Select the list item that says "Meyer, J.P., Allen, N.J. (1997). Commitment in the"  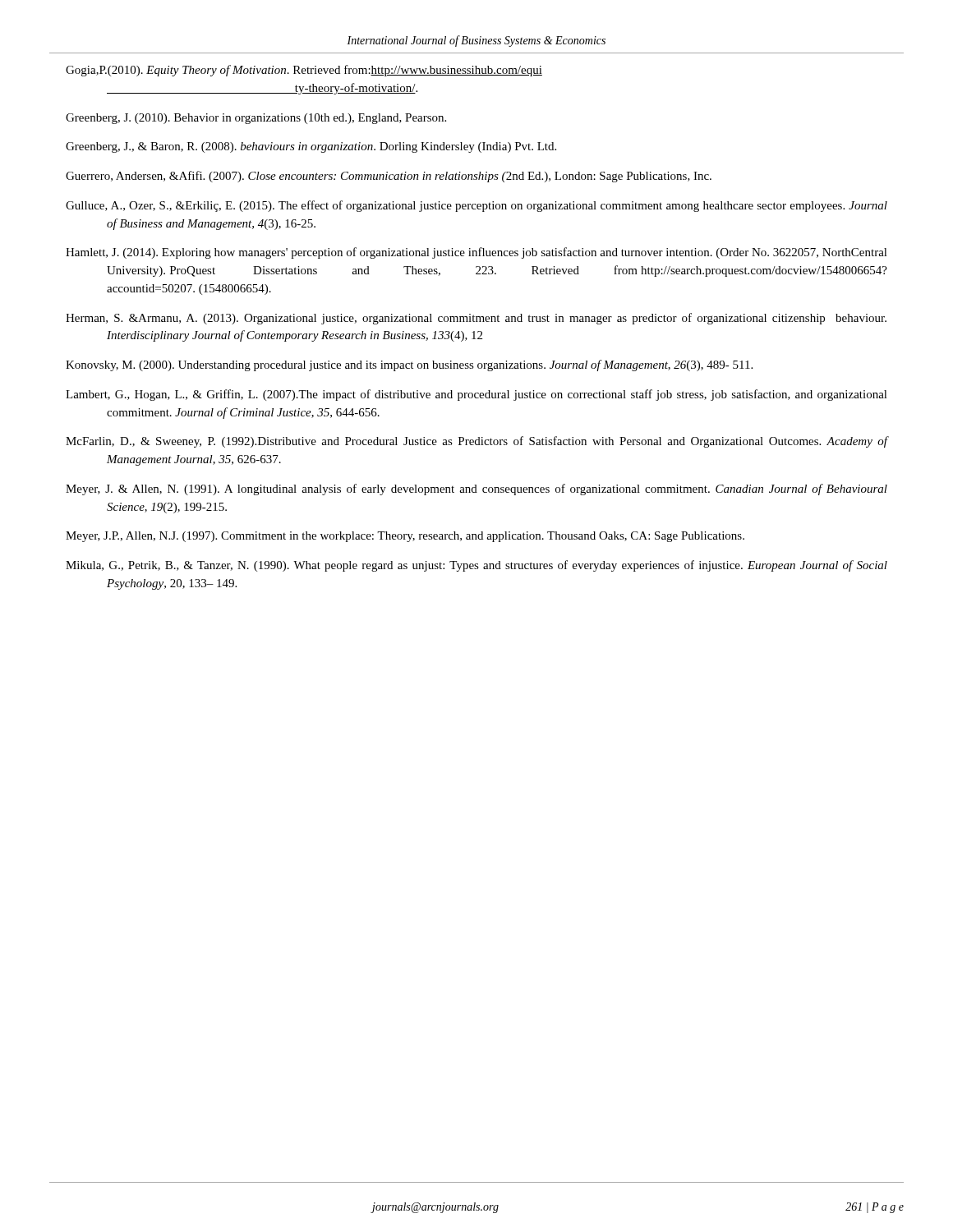pos(405,536)
